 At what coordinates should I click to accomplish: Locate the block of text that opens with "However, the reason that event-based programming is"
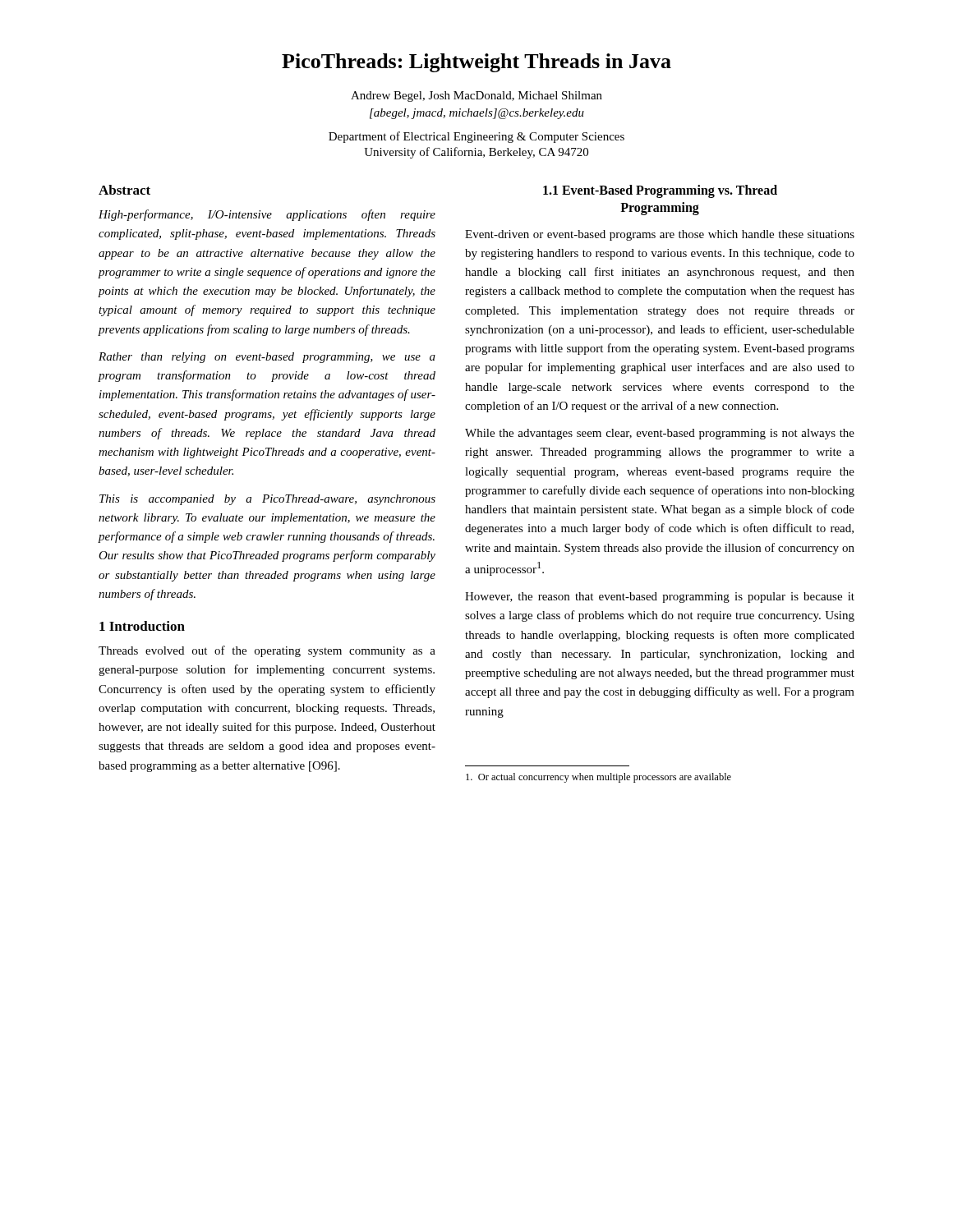660,654
